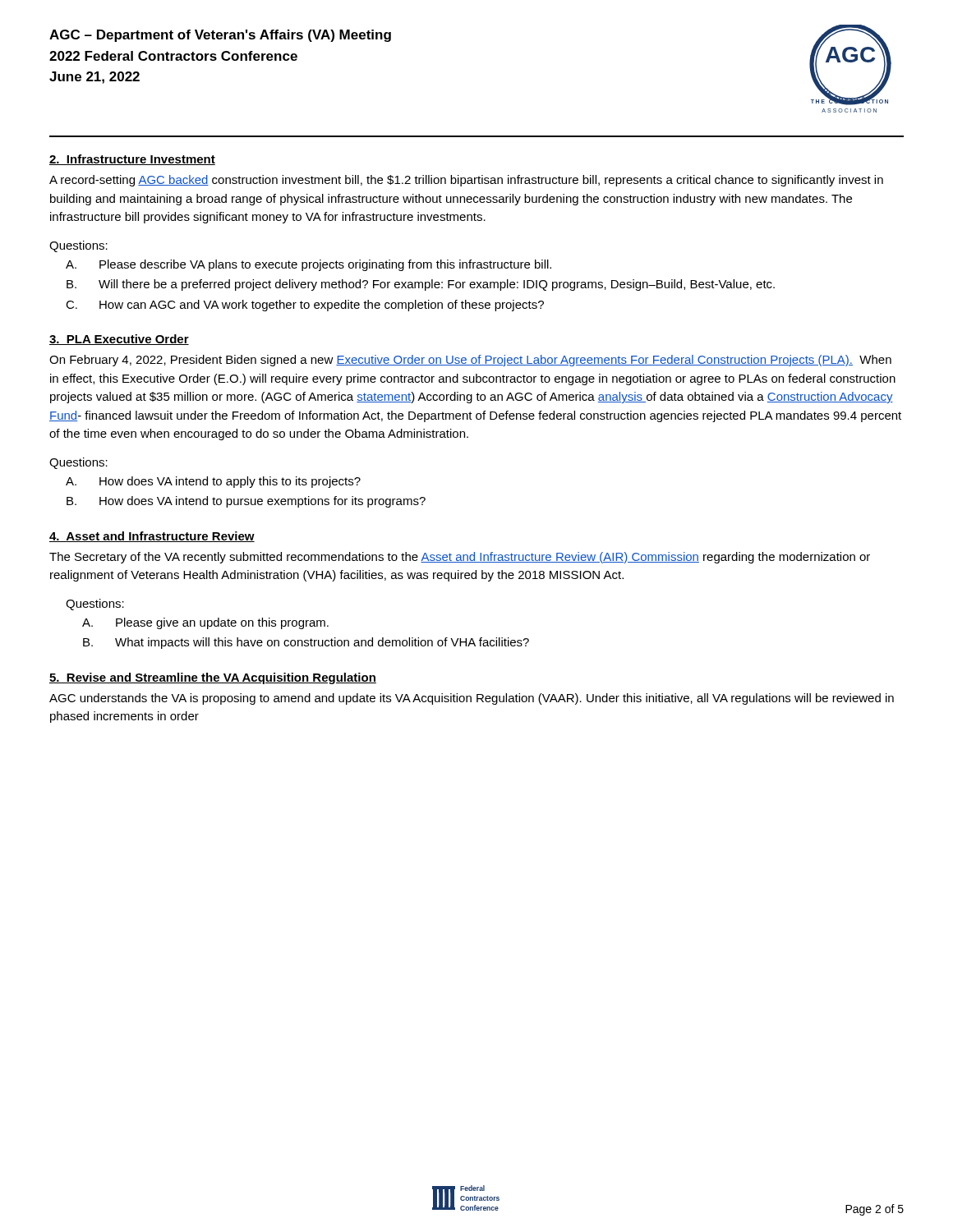Click the passage that begins "B. Will there be a preferred project"
This screenshot has height=1232, width=953.
(x=421, y=284)
